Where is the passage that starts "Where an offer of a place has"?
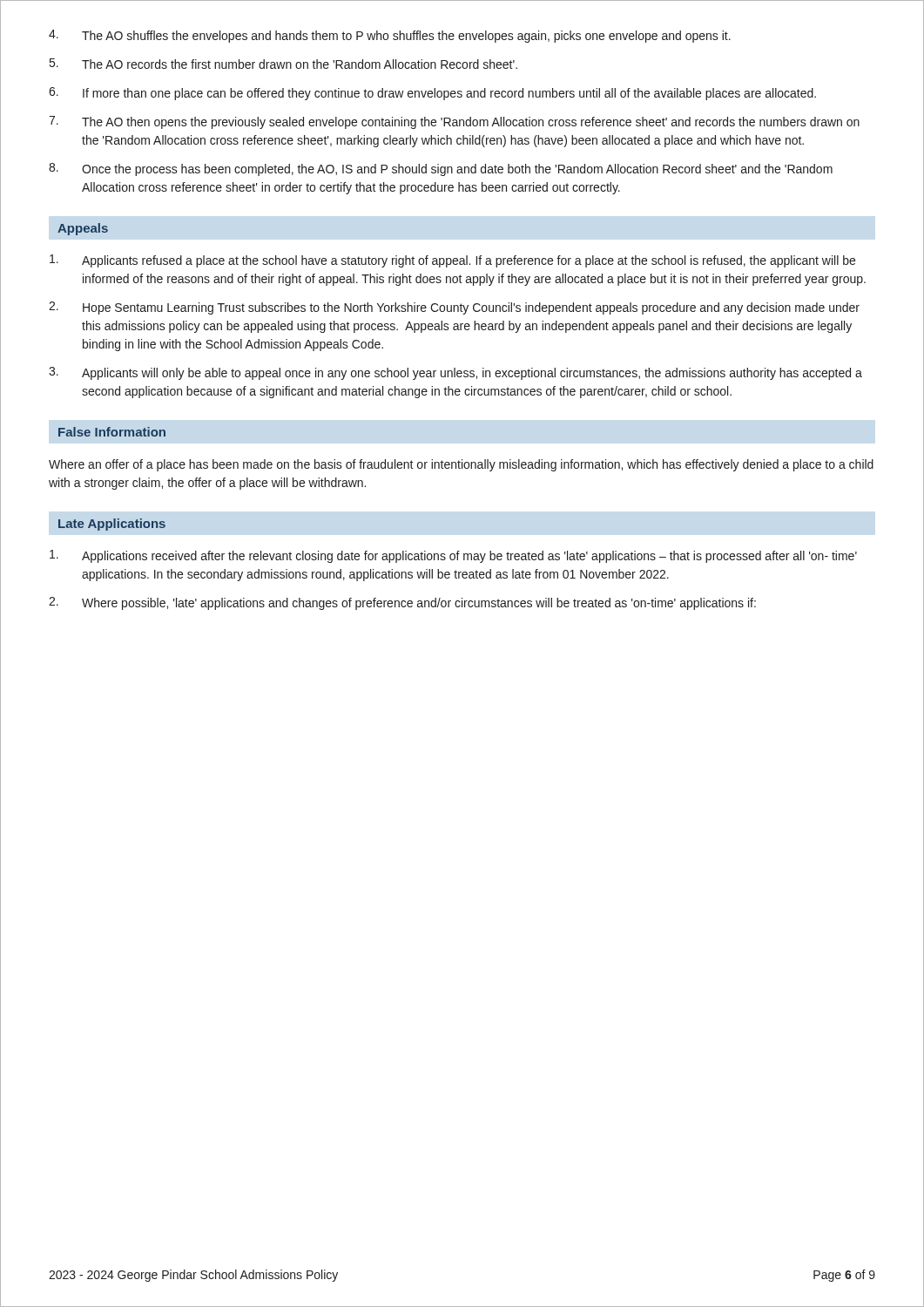The image size is (924, 1307). pos(461,474)
